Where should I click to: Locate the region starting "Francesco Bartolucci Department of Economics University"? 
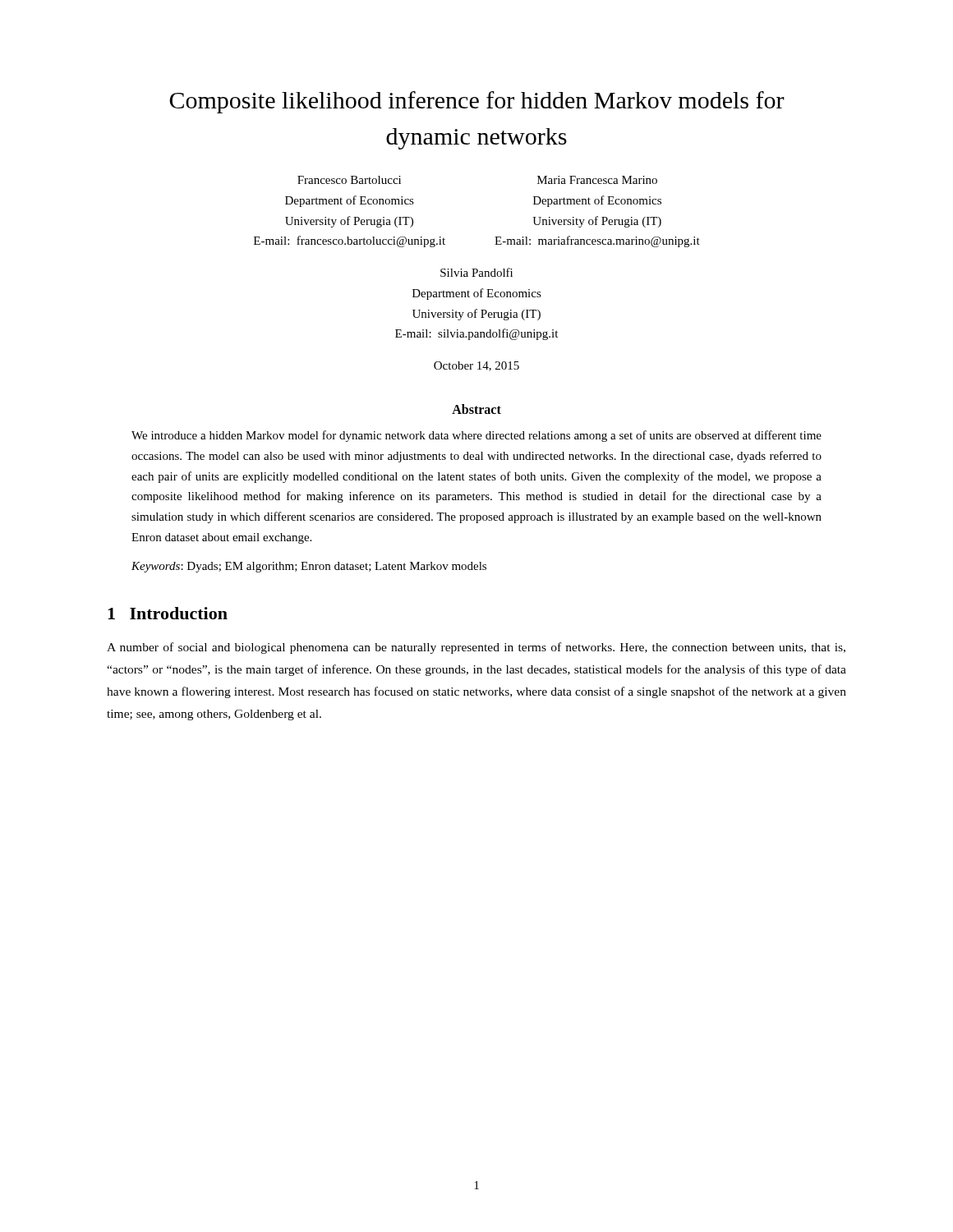coord(349,210)
